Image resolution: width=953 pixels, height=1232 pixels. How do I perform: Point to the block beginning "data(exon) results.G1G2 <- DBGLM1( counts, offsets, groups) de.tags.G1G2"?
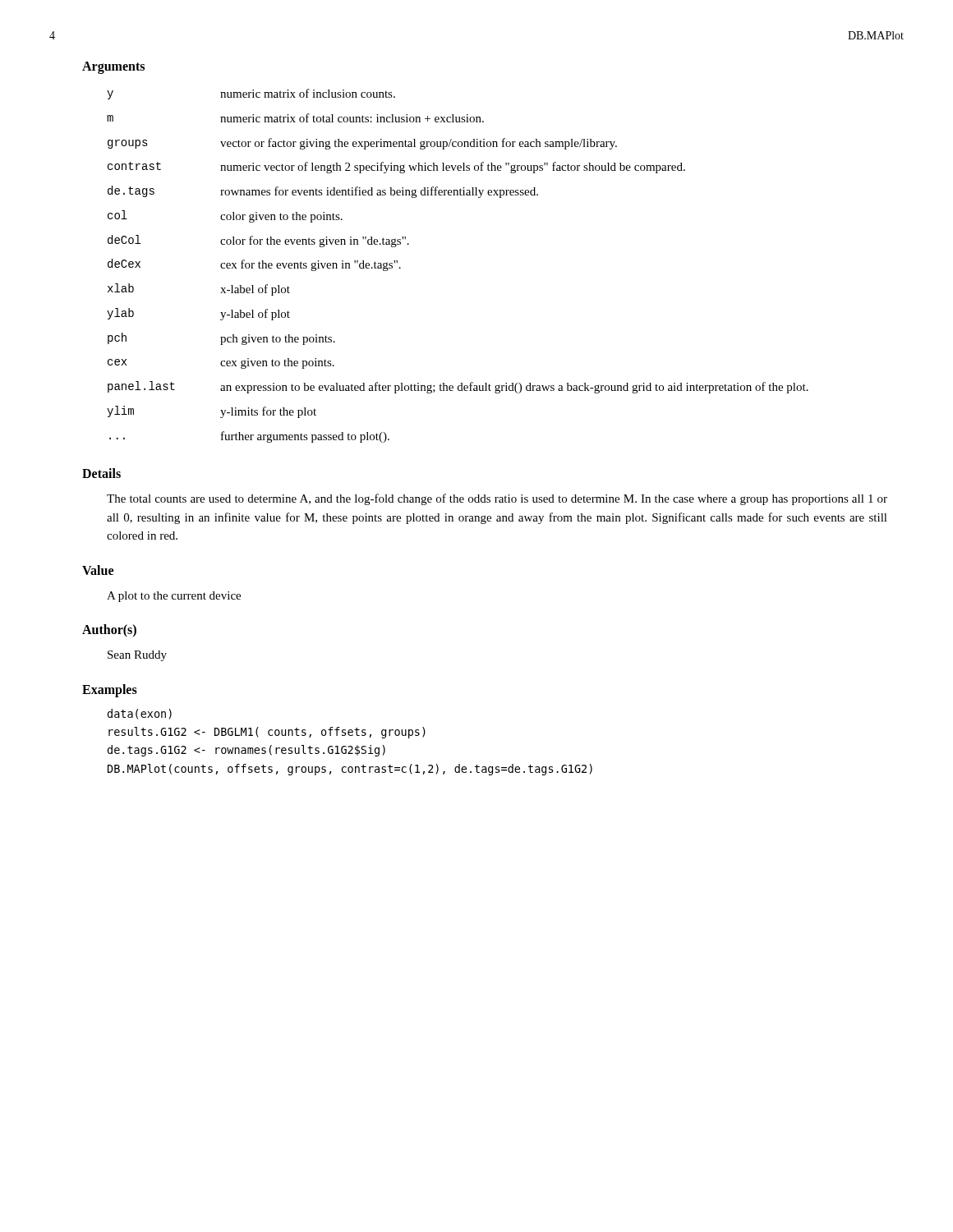(x=351, y=741)
